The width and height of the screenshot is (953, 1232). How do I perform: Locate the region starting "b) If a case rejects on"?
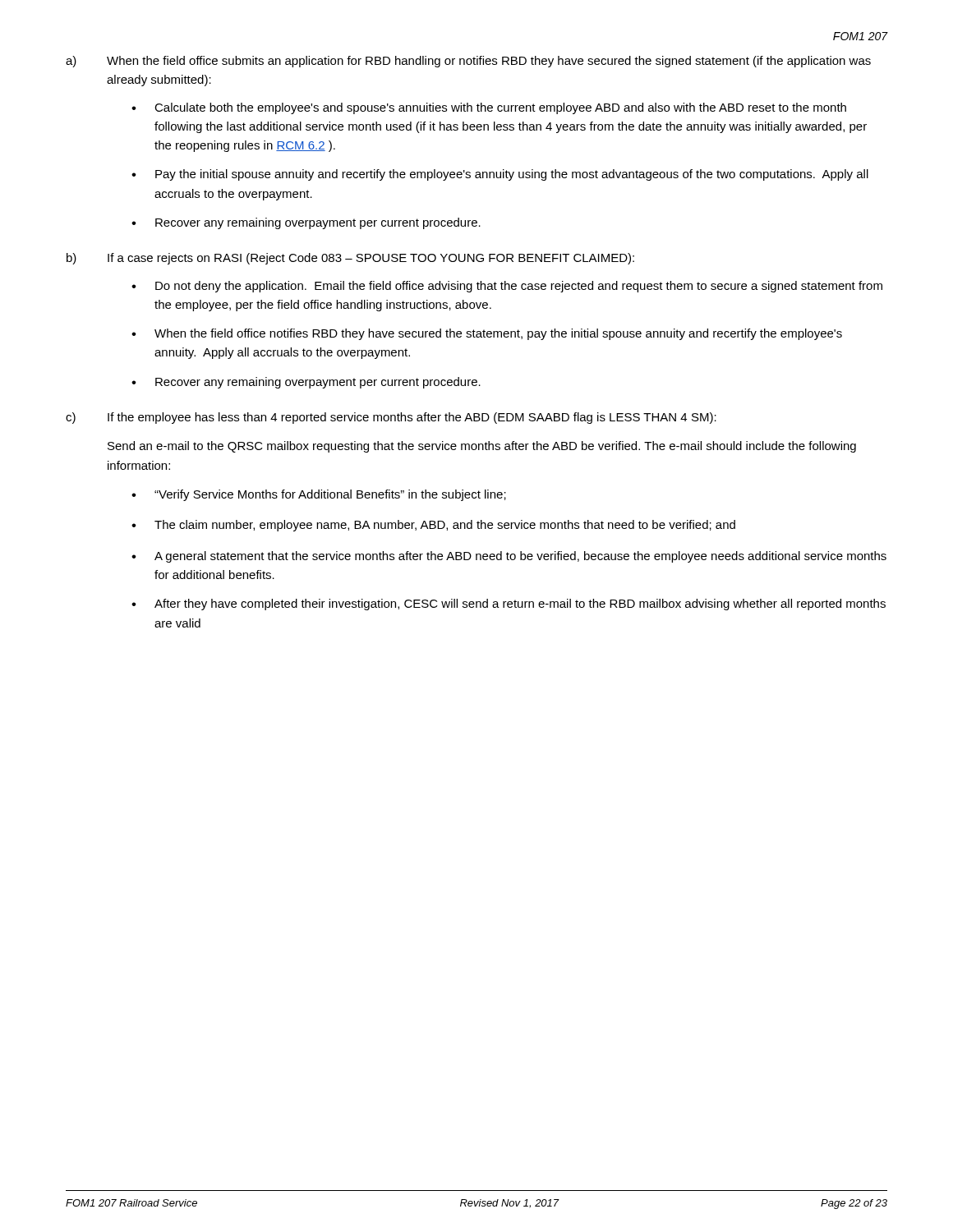tap(476, 258)
